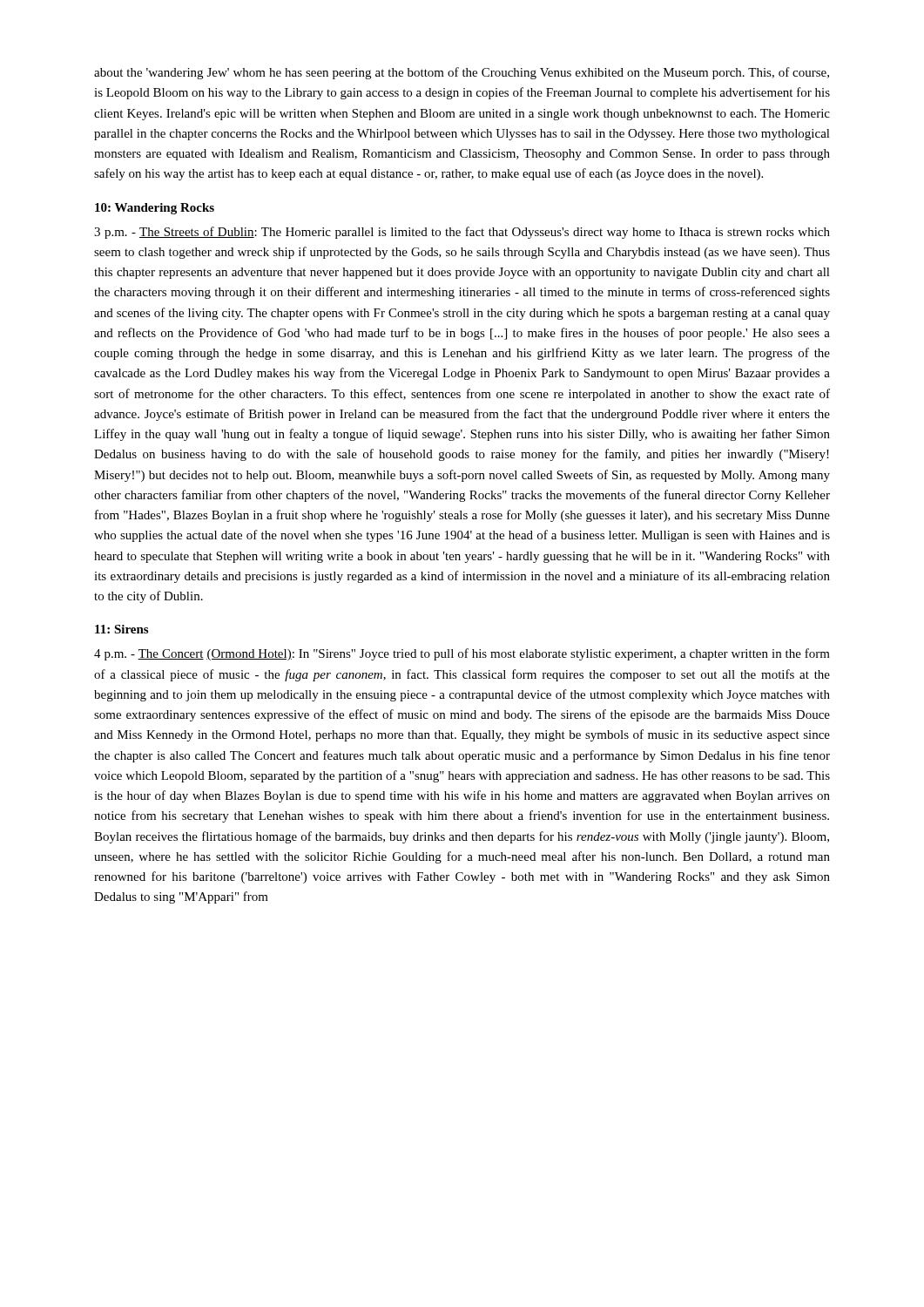The height and width of the screenshot is (1307, 924).
Task: Select the text block with the text "3 p.m. -"
Action: (462, 414)
